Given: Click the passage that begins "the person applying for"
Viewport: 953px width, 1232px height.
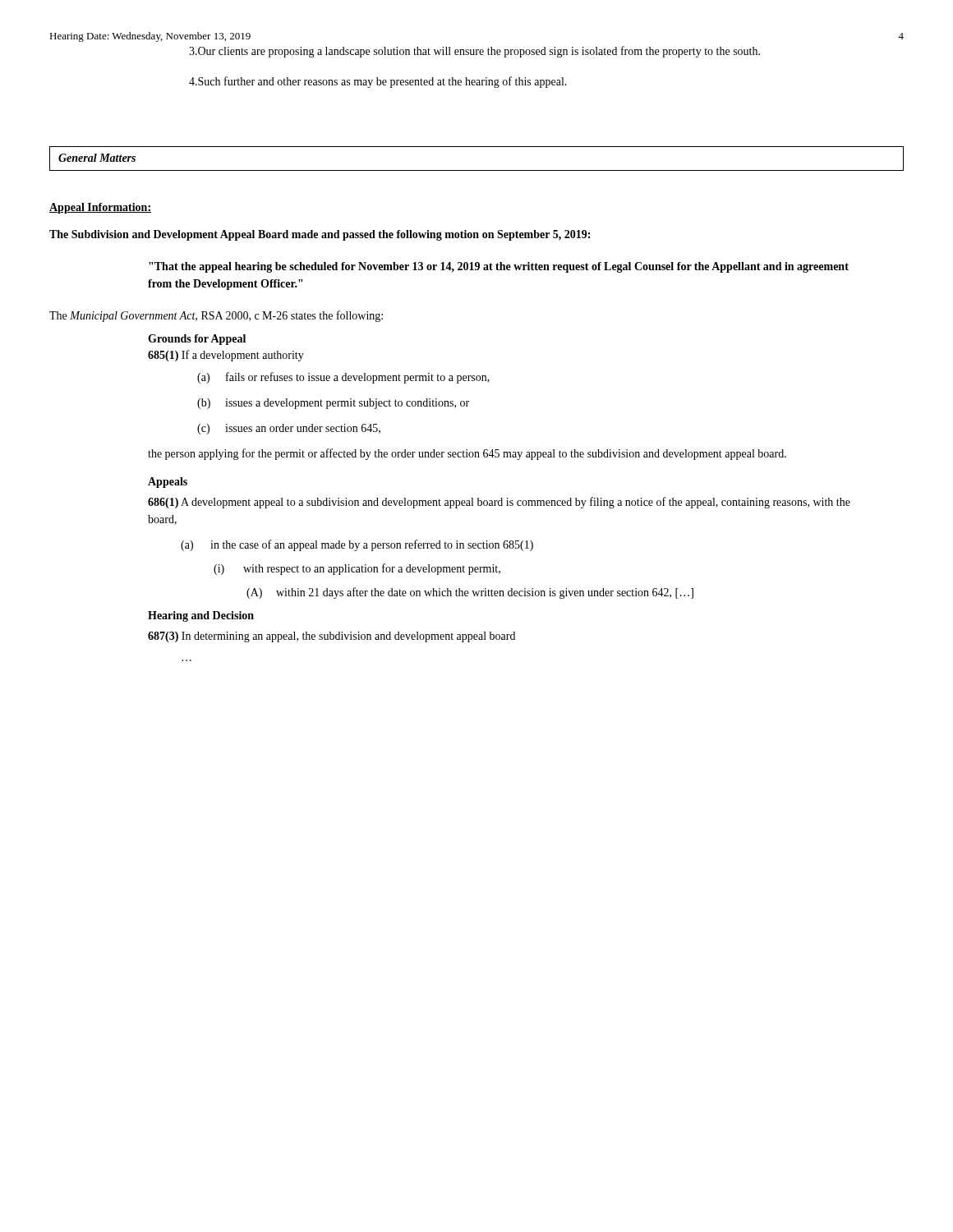Looking at the screenshot, I should coord(467,454).
